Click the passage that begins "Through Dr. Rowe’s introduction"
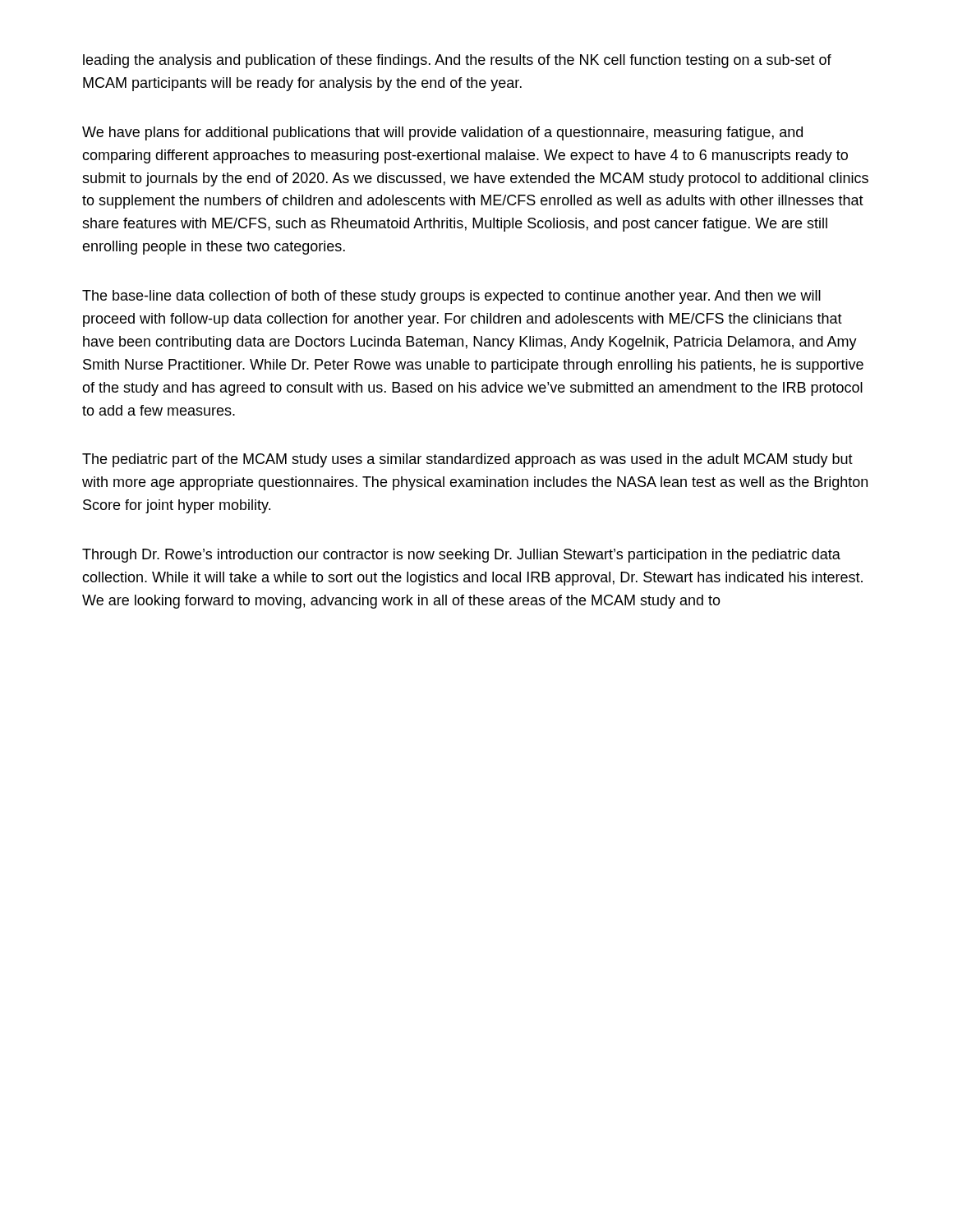953x1232 pixels. (x=473, y=577)
